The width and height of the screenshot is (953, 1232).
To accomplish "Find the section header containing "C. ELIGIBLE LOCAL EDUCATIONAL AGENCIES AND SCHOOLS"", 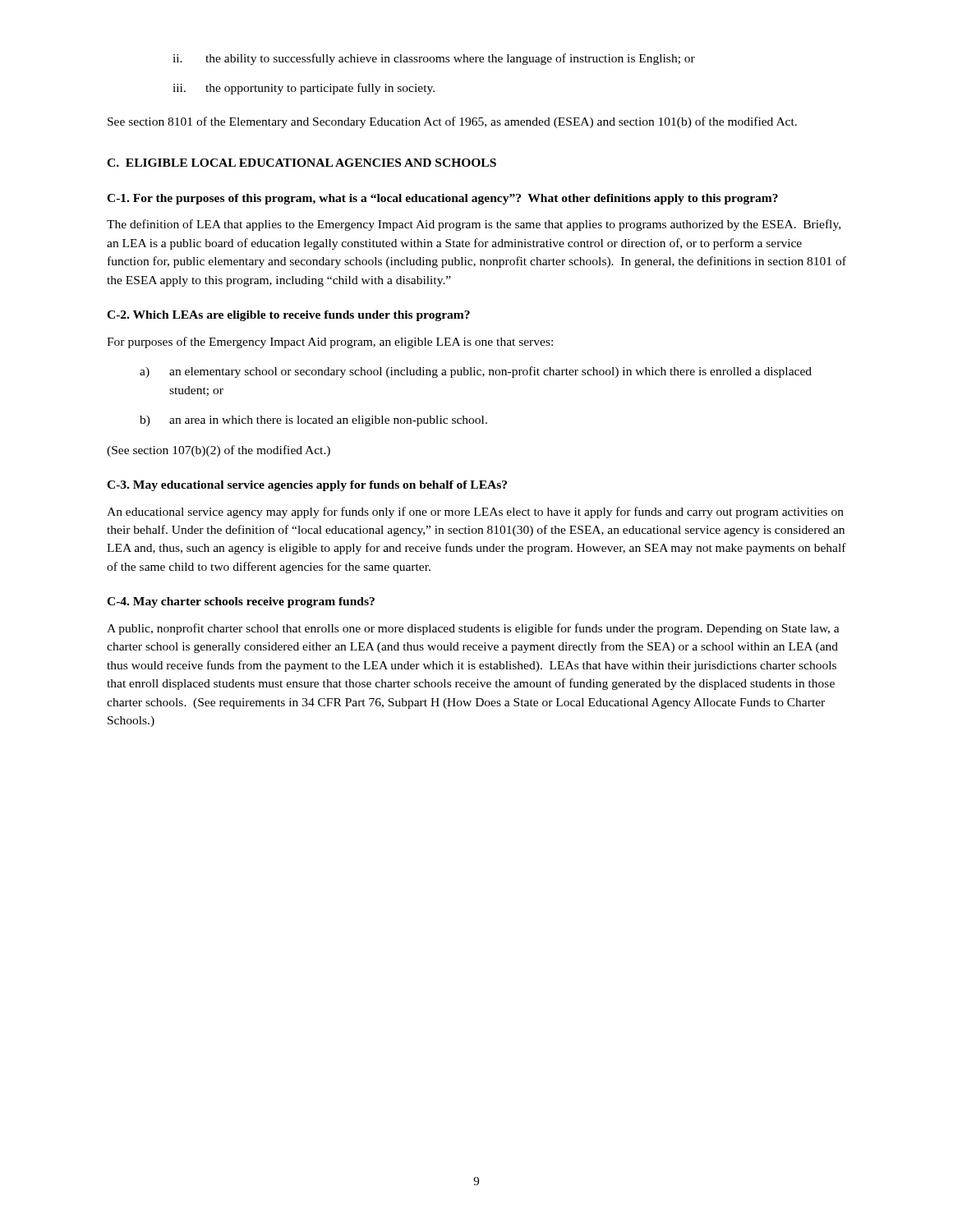I will 302,163.
